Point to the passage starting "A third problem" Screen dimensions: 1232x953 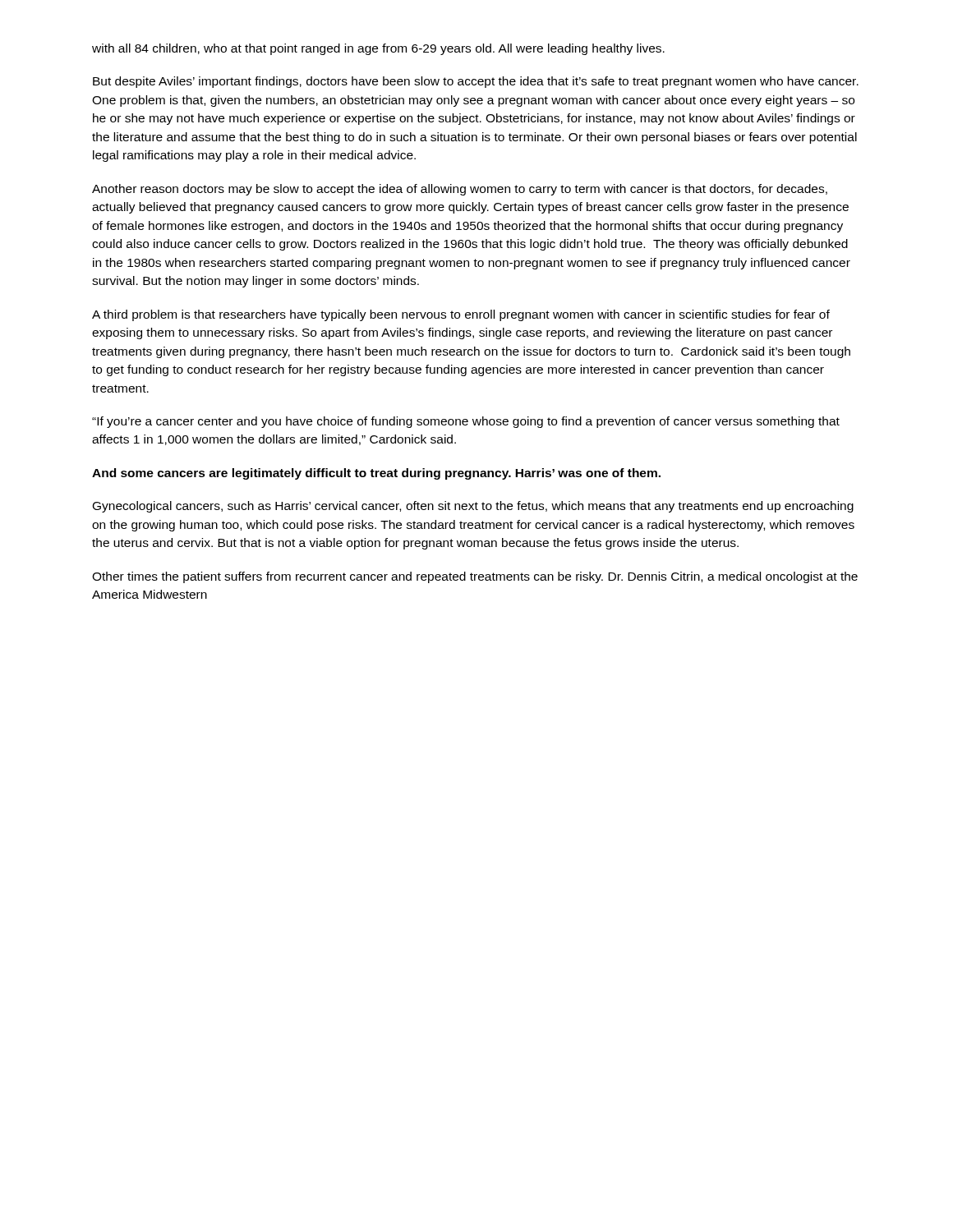click(x=472, y=351)
